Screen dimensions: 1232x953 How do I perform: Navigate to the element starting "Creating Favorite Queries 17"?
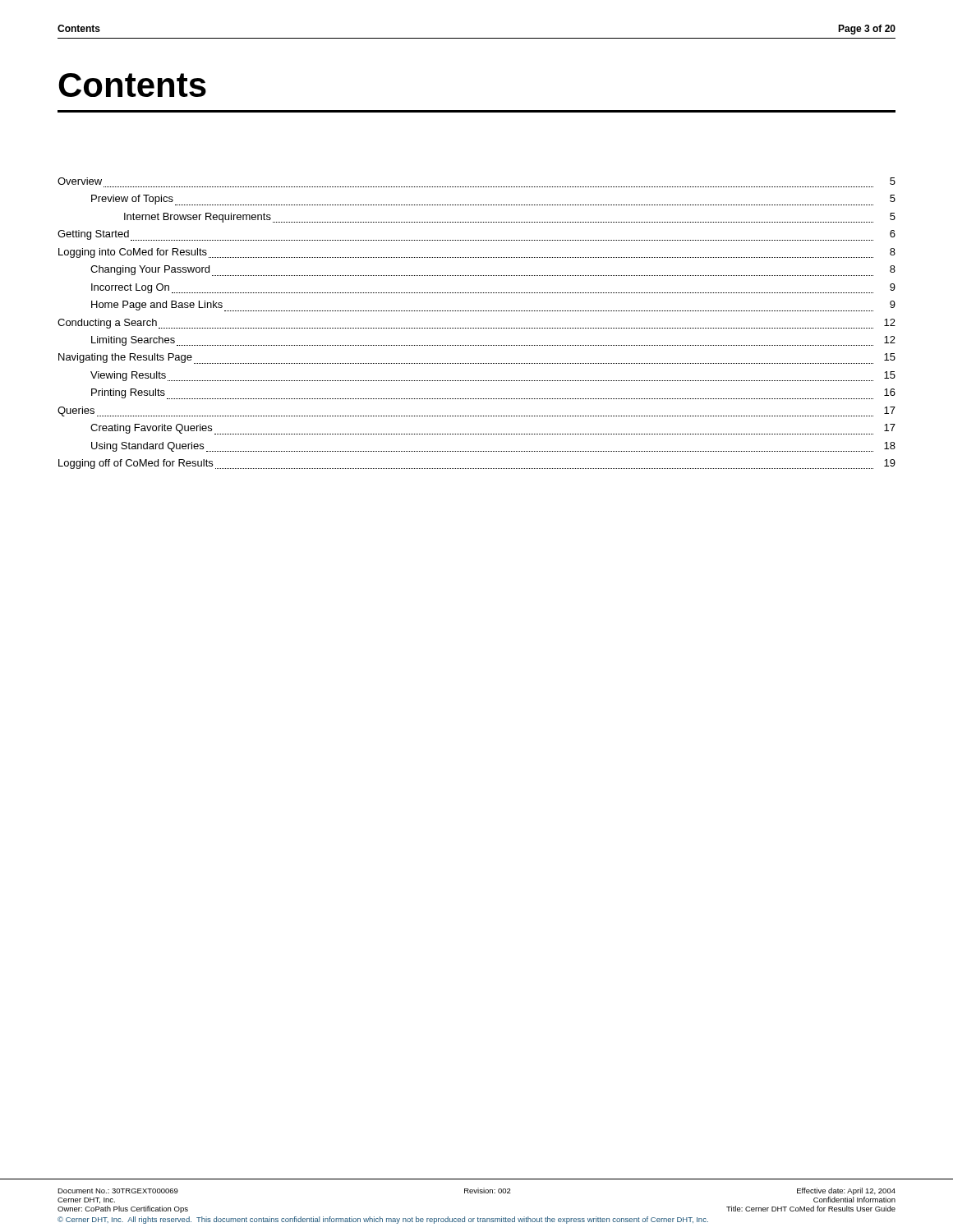[493, 428]
